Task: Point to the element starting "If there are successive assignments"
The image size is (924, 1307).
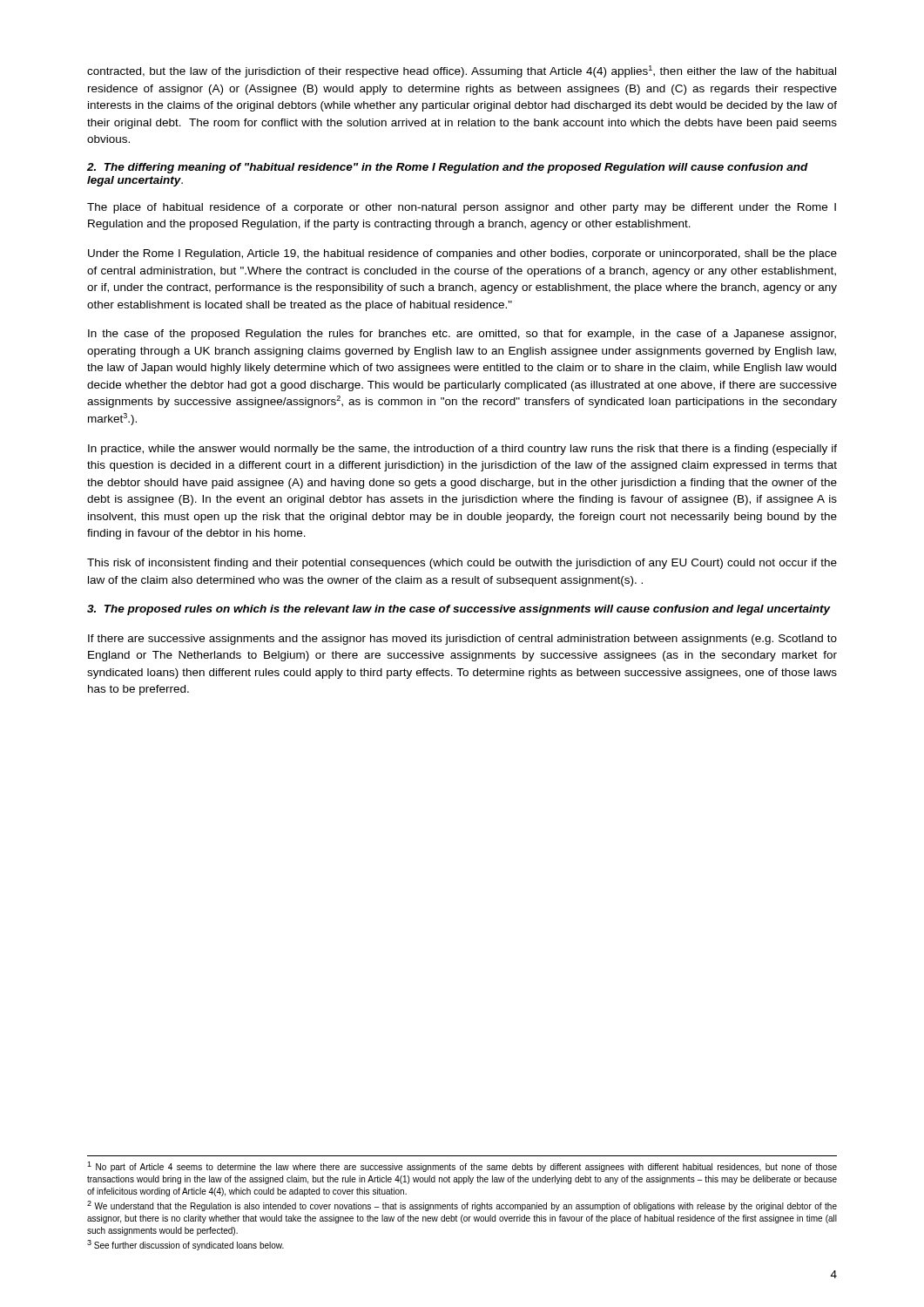Action: pos(462,663)
